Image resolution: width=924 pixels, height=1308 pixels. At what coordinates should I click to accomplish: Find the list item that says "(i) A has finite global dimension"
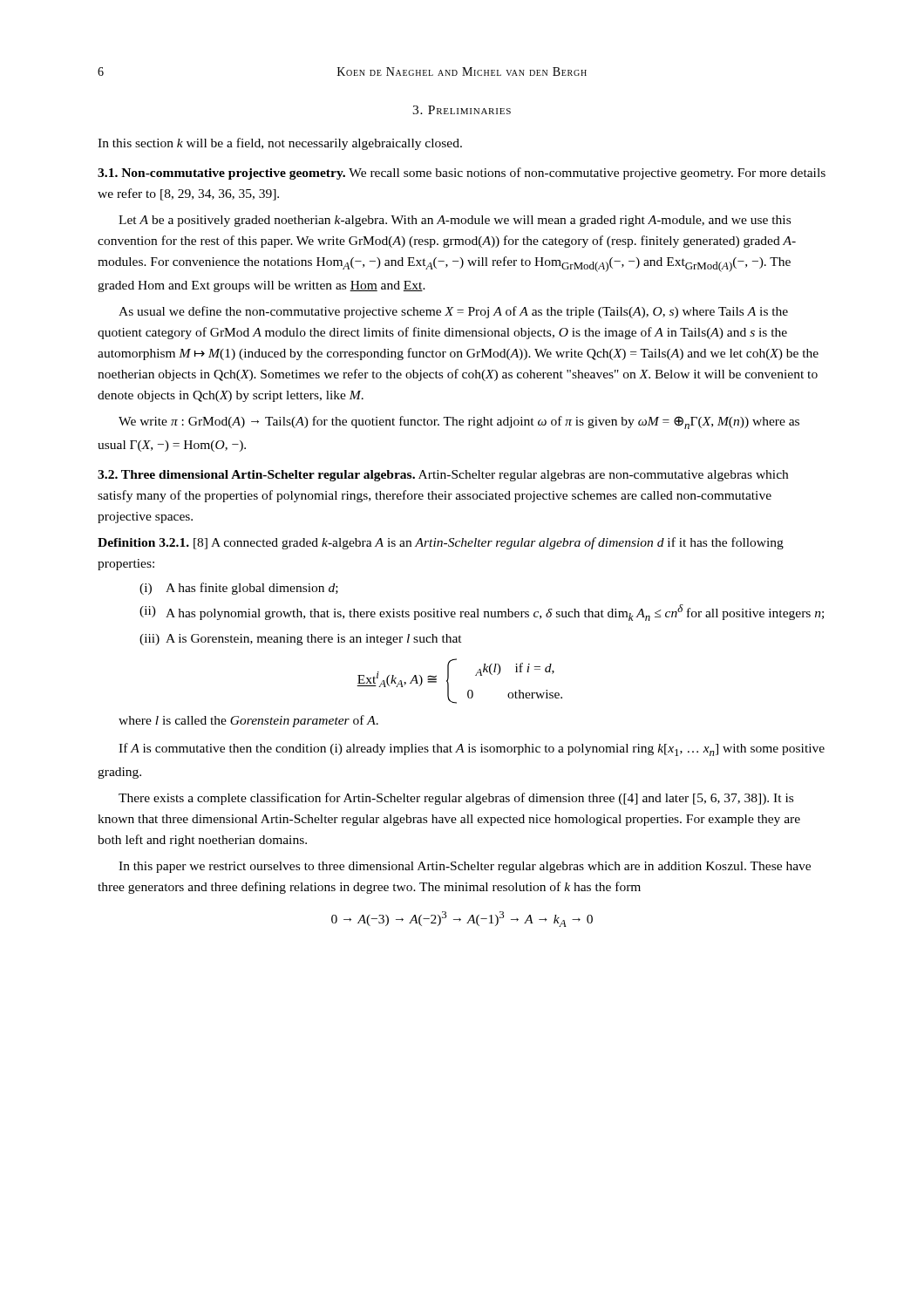click(239, 588)
